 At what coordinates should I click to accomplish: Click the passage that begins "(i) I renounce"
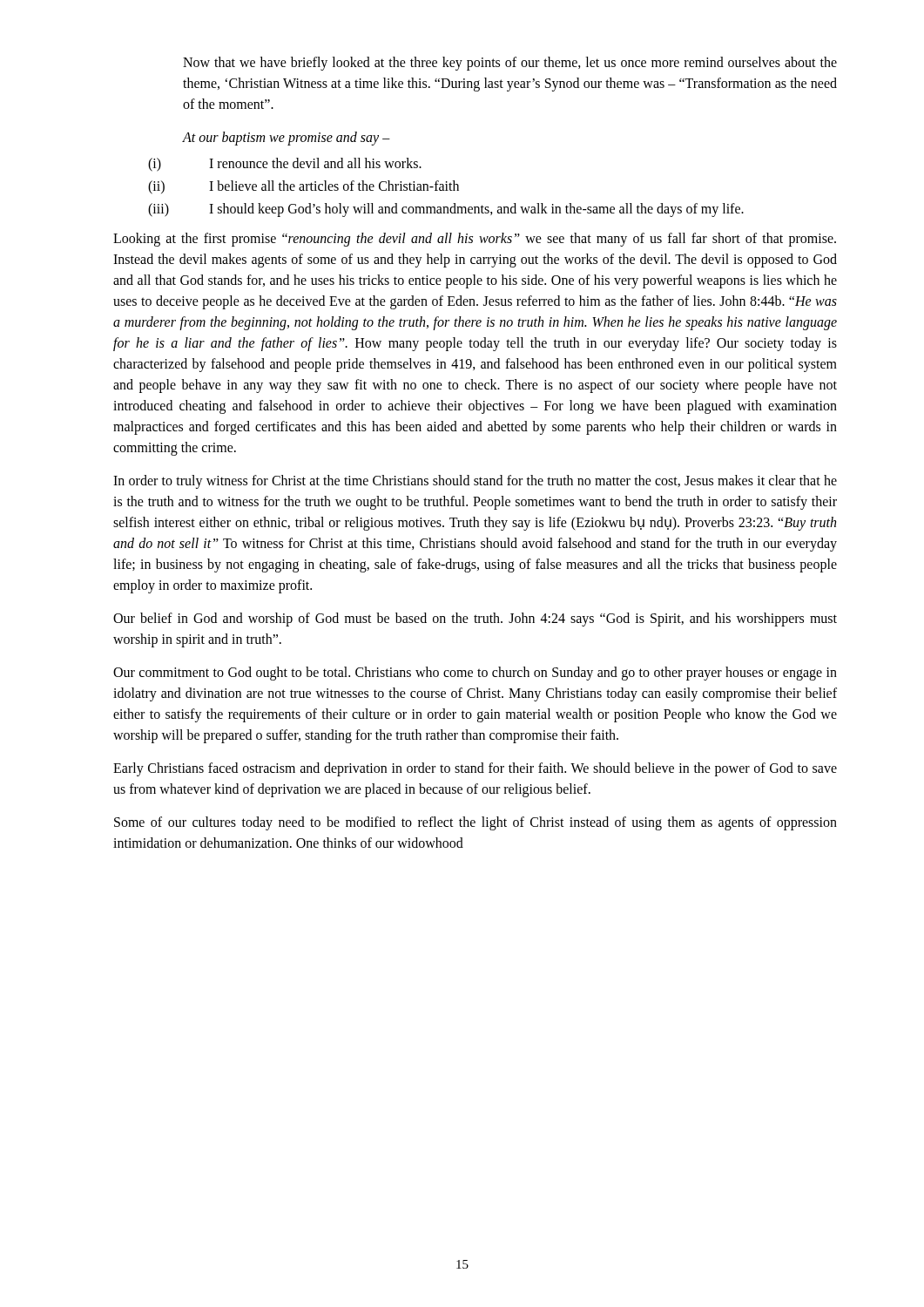click(285, 165)
